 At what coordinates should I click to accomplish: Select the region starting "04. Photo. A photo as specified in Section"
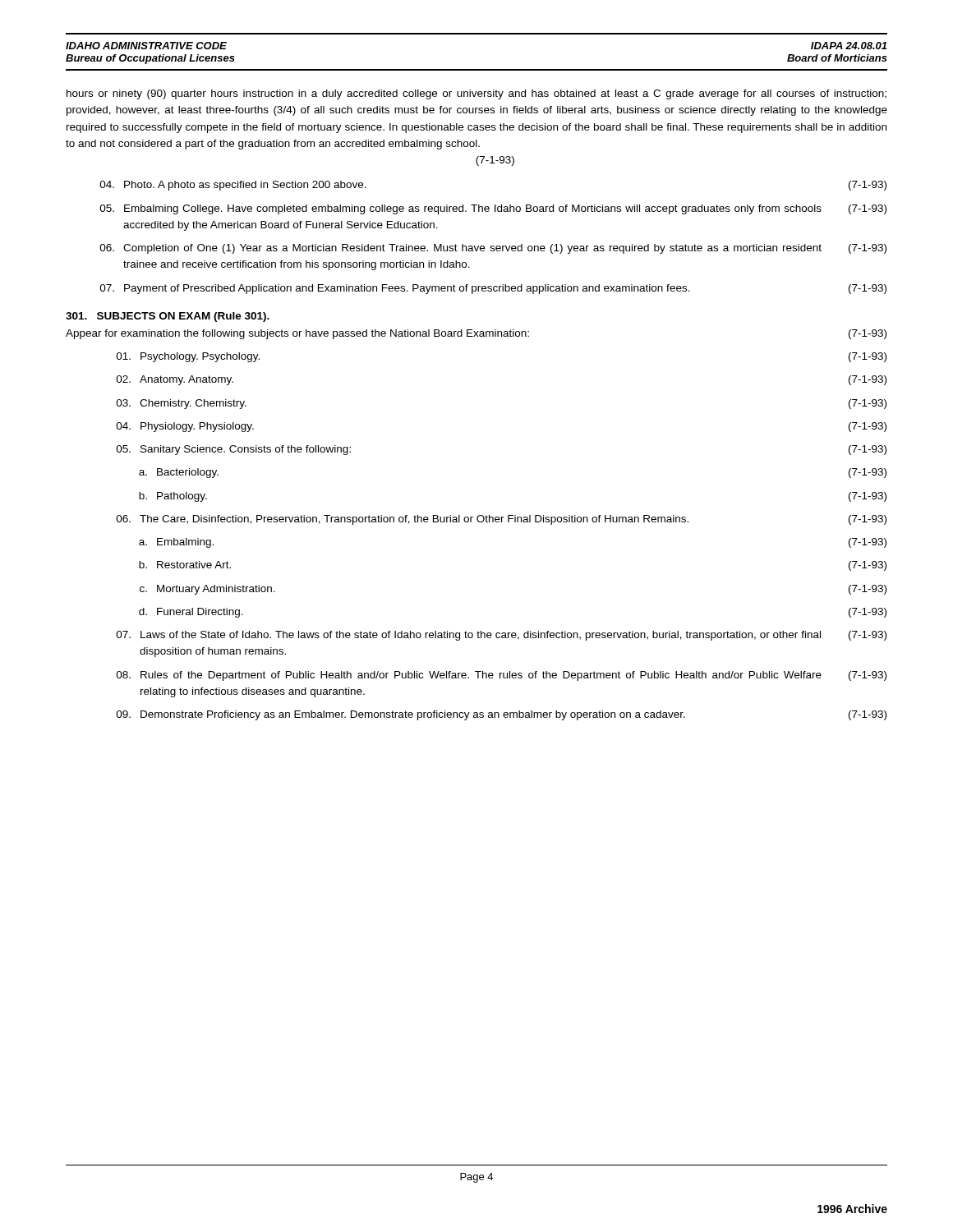point(233,187)
